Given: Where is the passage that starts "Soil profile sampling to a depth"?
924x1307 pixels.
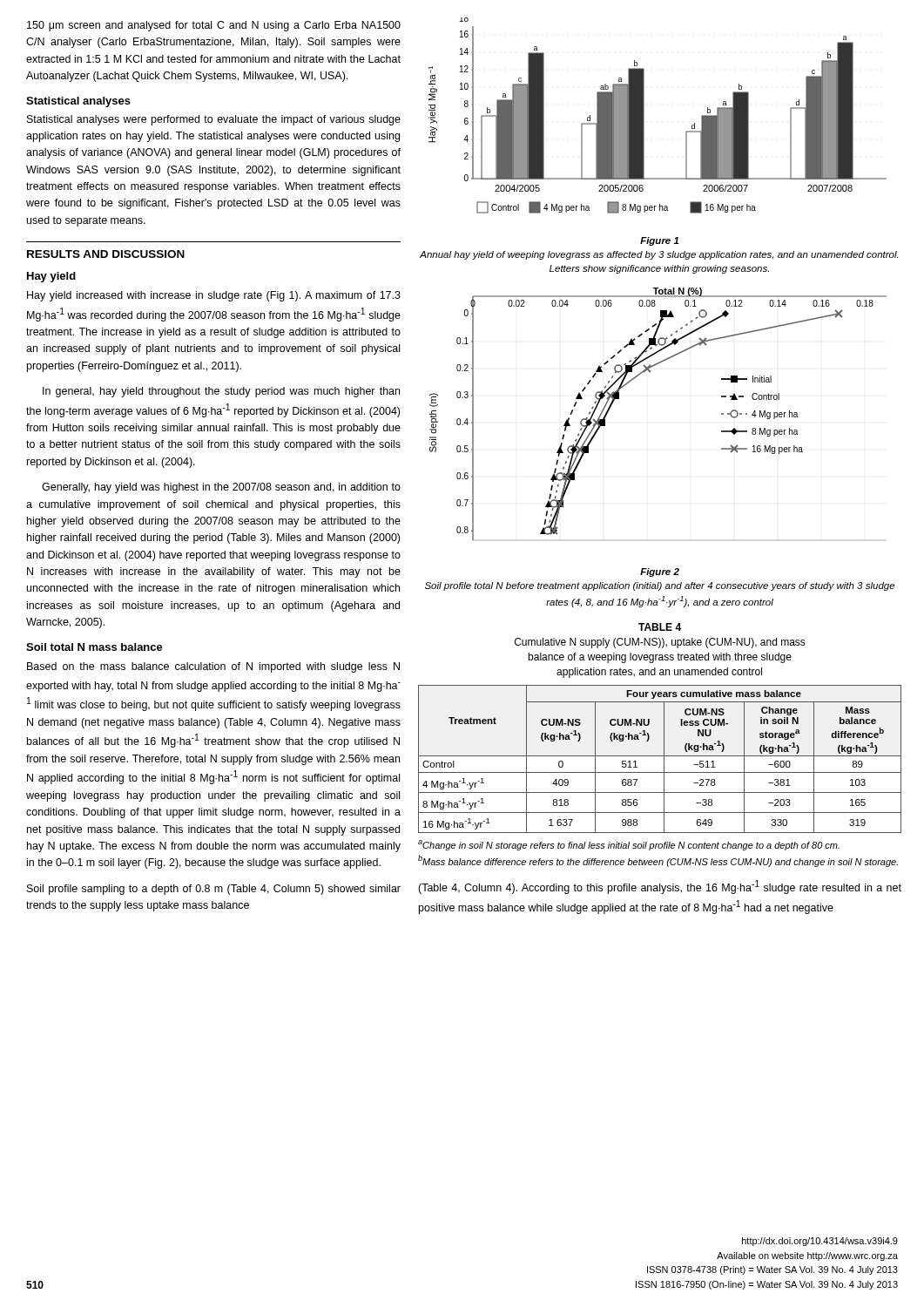Looking at the screenshot, I should tap(213, 897).
